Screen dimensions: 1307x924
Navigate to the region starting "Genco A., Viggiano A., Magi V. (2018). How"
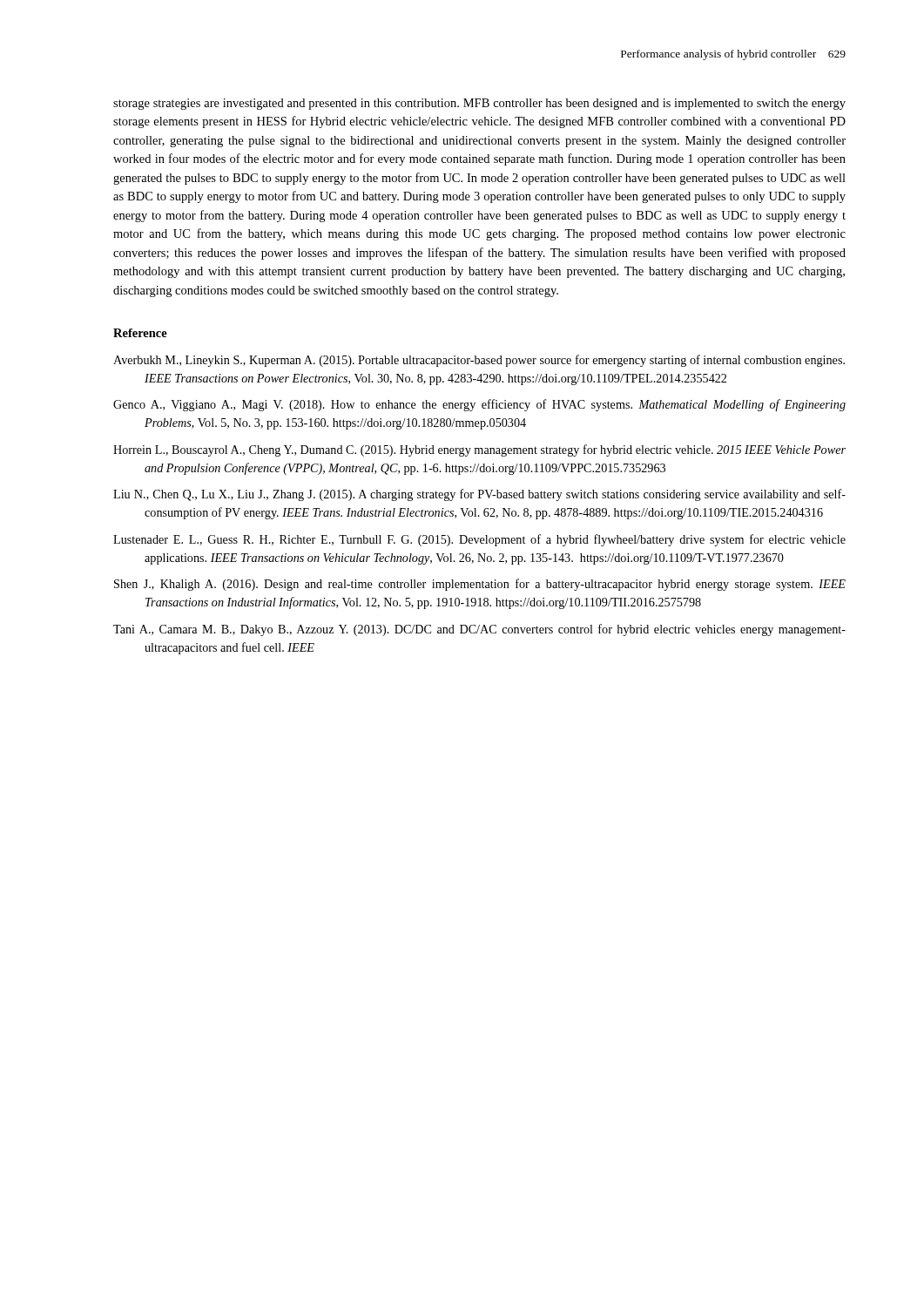[479, 414]
